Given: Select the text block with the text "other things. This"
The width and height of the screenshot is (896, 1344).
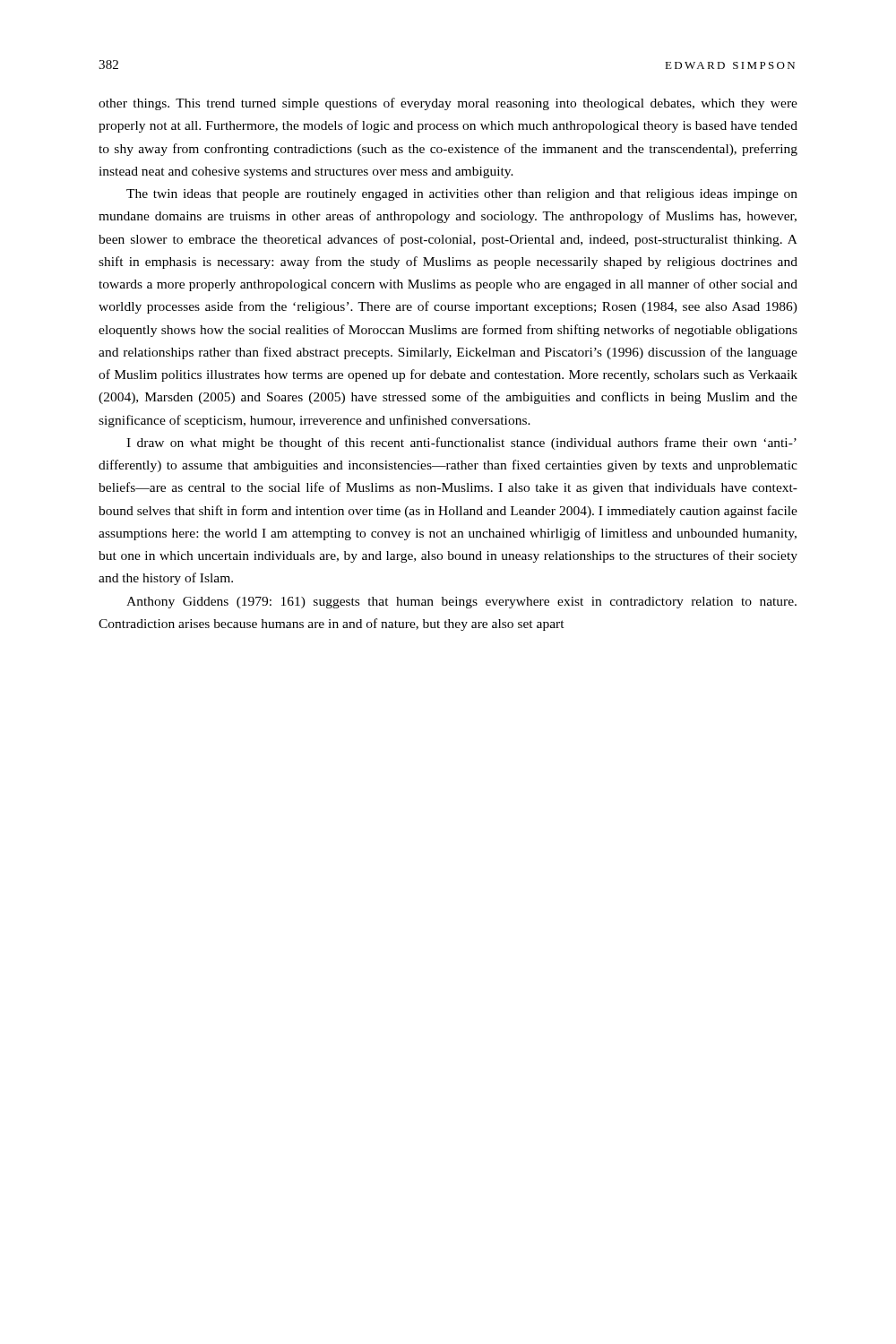Looking at the screenshot, I should point(448,363).
